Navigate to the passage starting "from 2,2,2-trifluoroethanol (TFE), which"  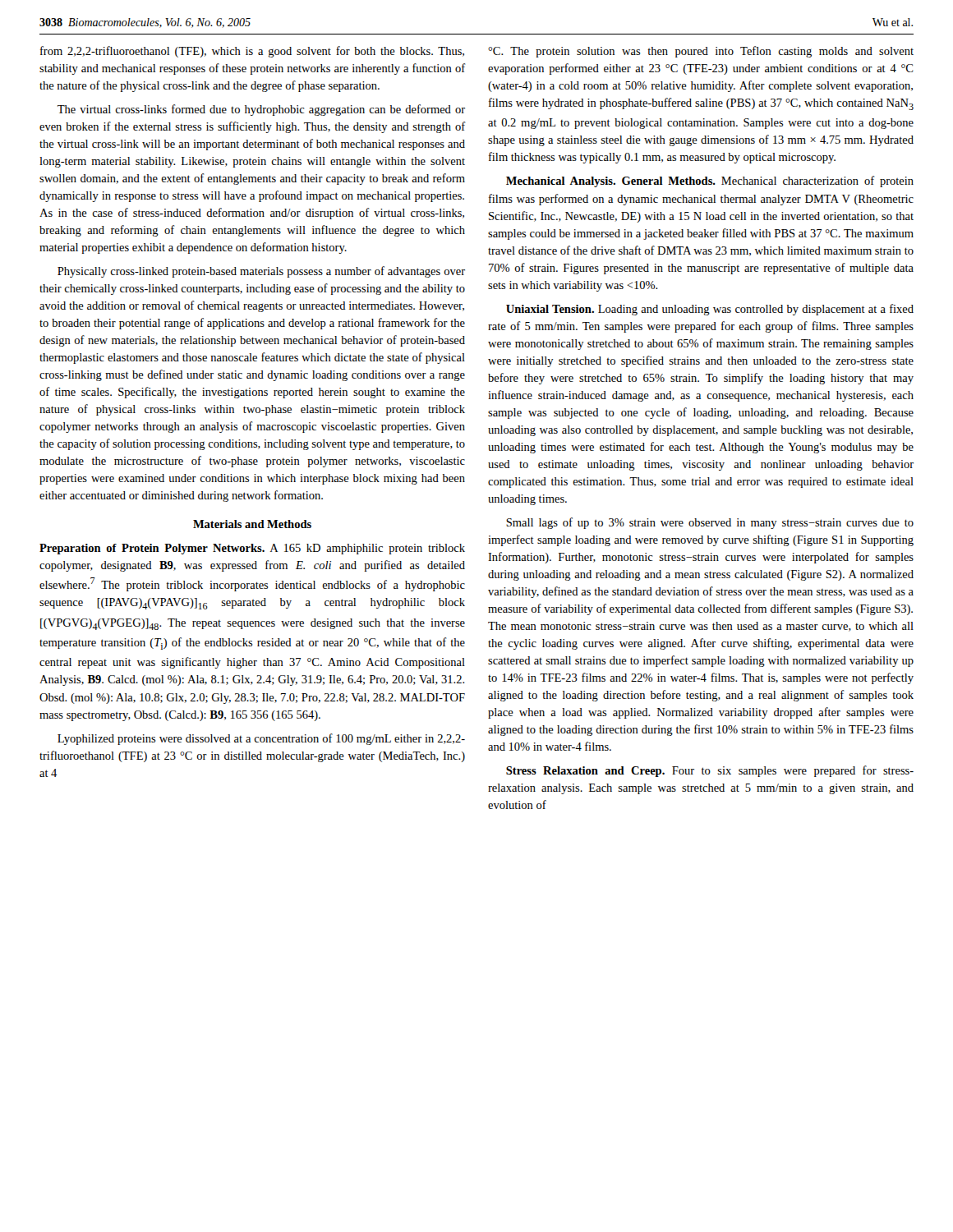point(252,274)
